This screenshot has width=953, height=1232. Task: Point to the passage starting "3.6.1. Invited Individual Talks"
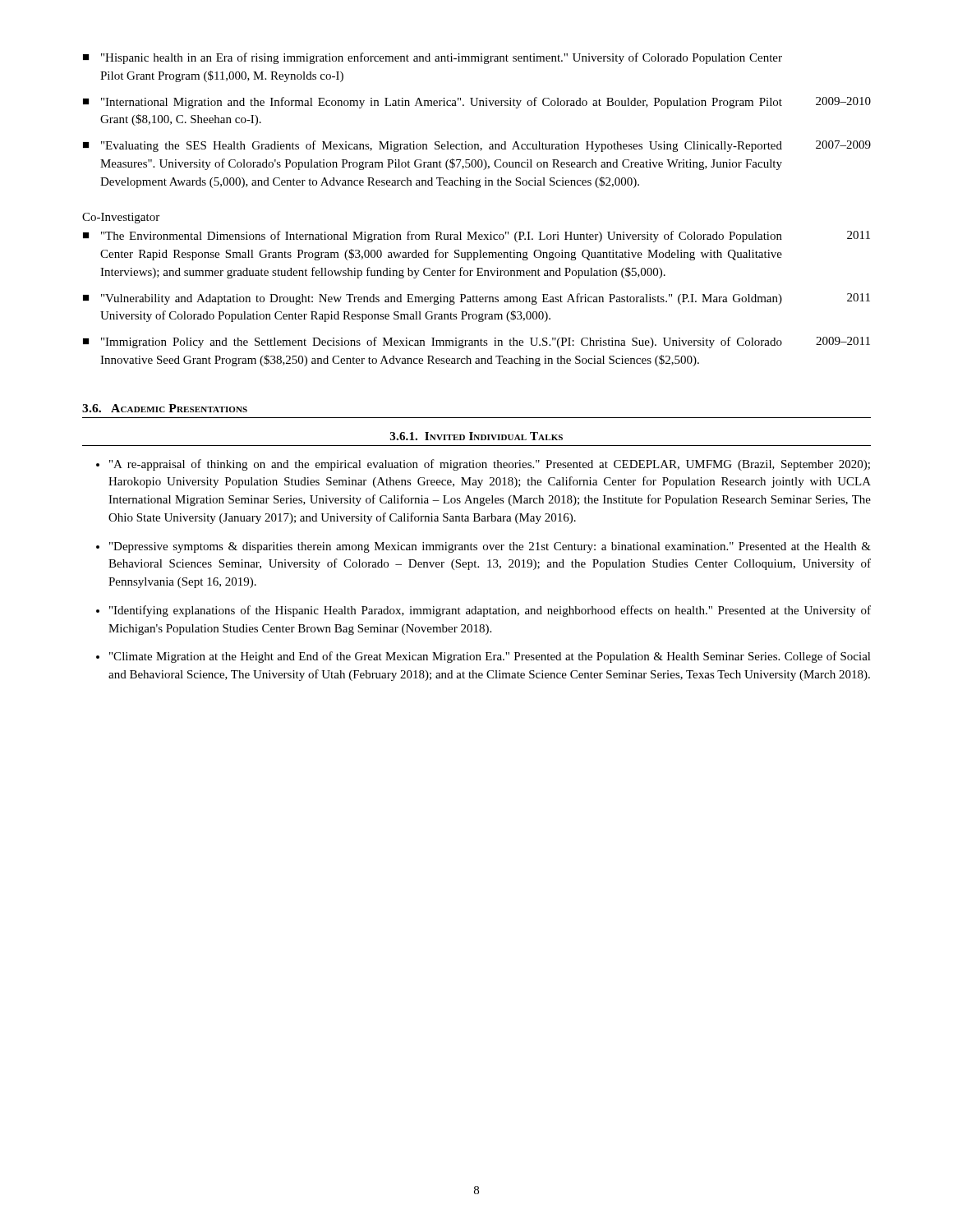[x=476, y=436]
